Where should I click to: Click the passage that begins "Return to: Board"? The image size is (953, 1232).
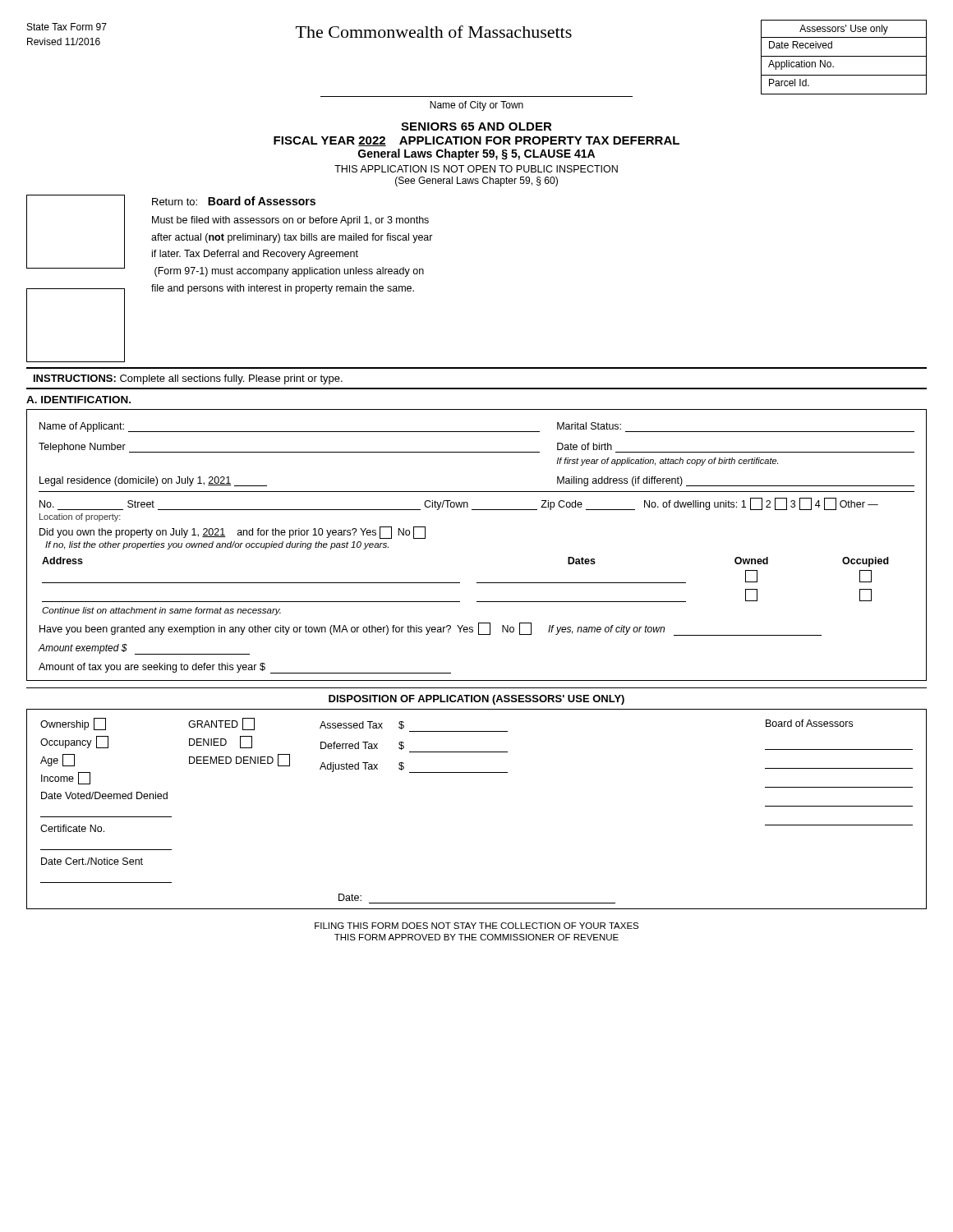[x=234, y=201]
